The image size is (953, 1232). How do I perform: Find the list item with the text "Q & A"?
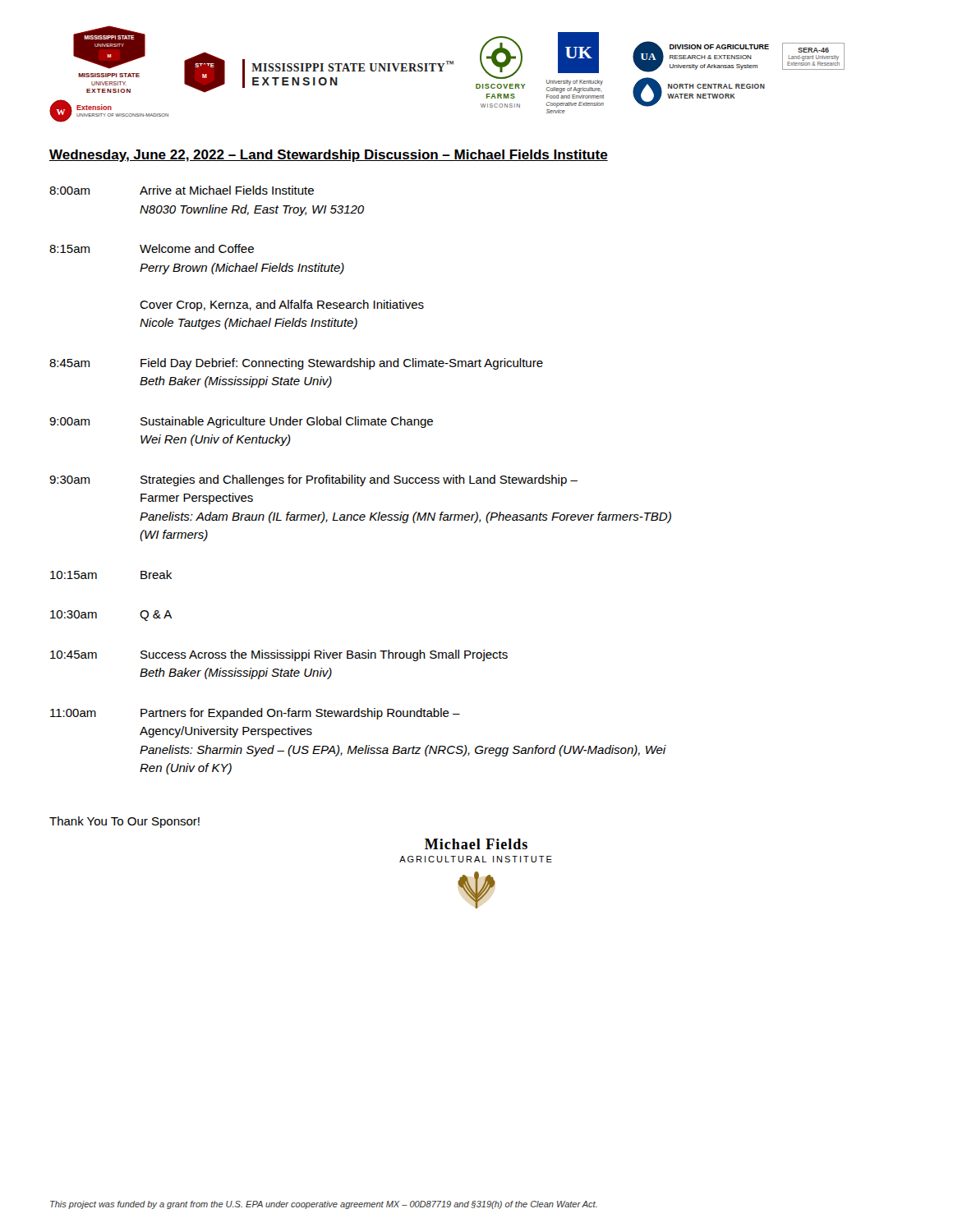click(x=156, y=614)
